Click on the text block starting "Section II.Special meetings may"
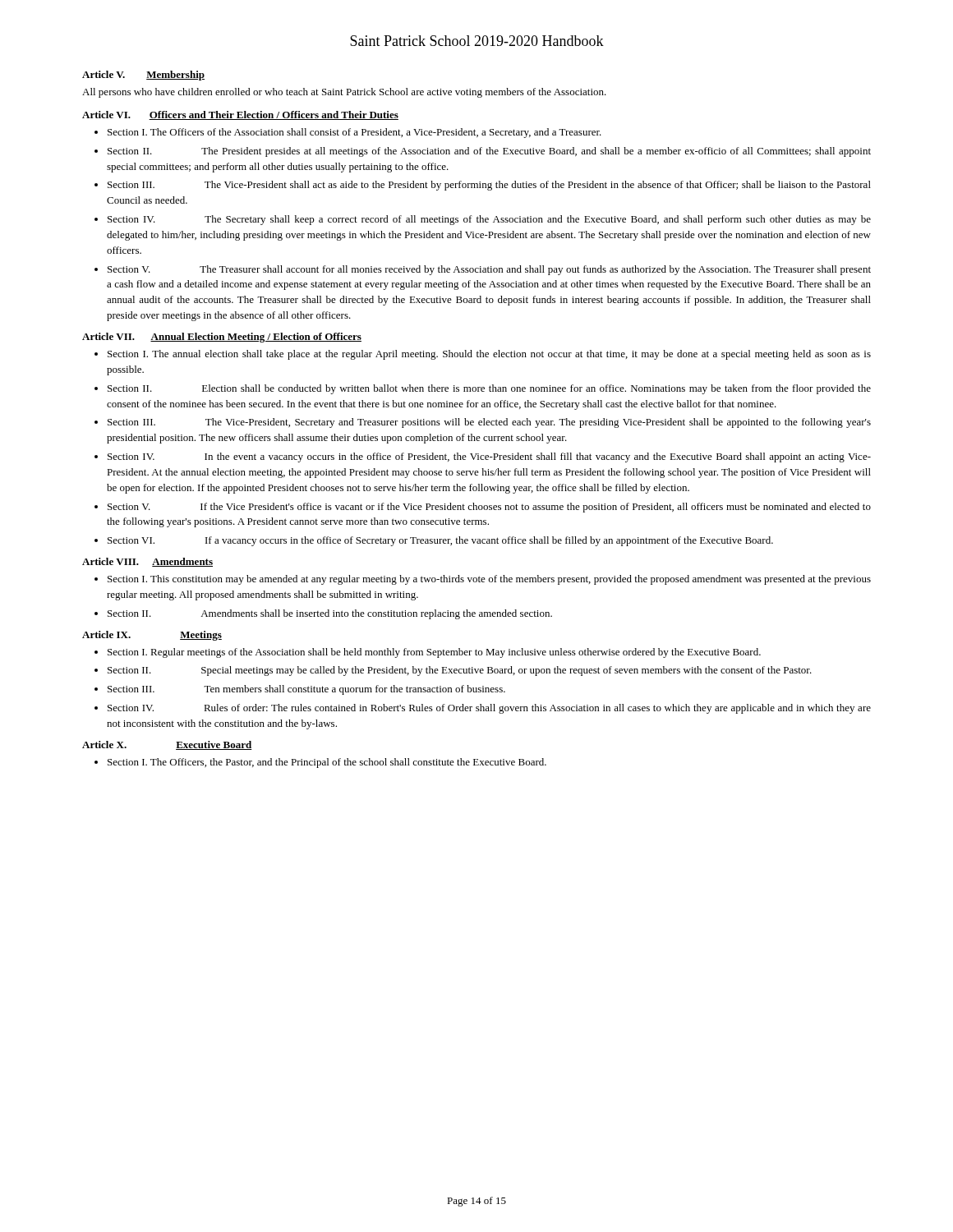The width and height of the screenshot is (953, 1232). (459, 670)
